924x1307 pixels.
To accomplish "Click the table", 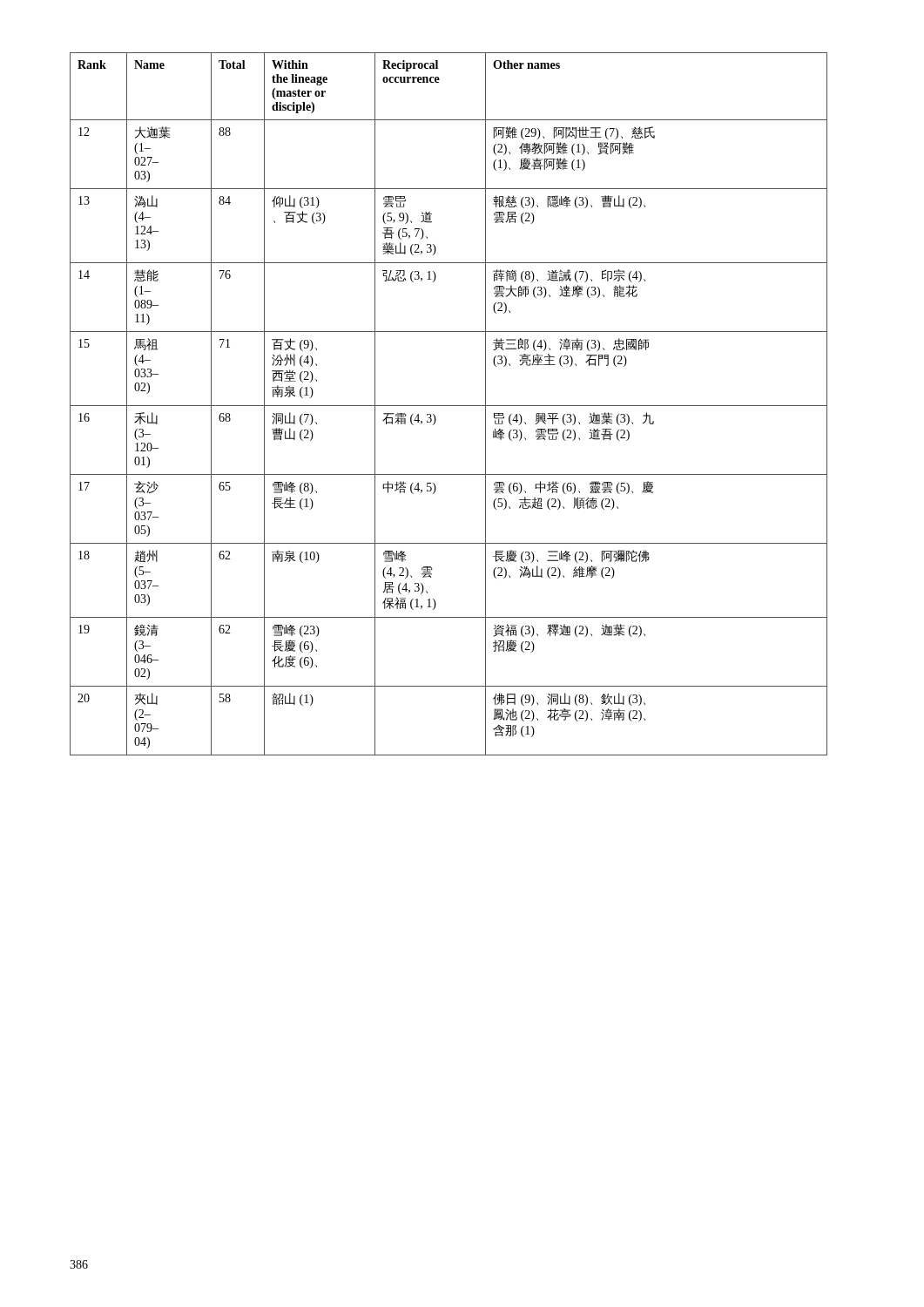I will click(449, 404).
